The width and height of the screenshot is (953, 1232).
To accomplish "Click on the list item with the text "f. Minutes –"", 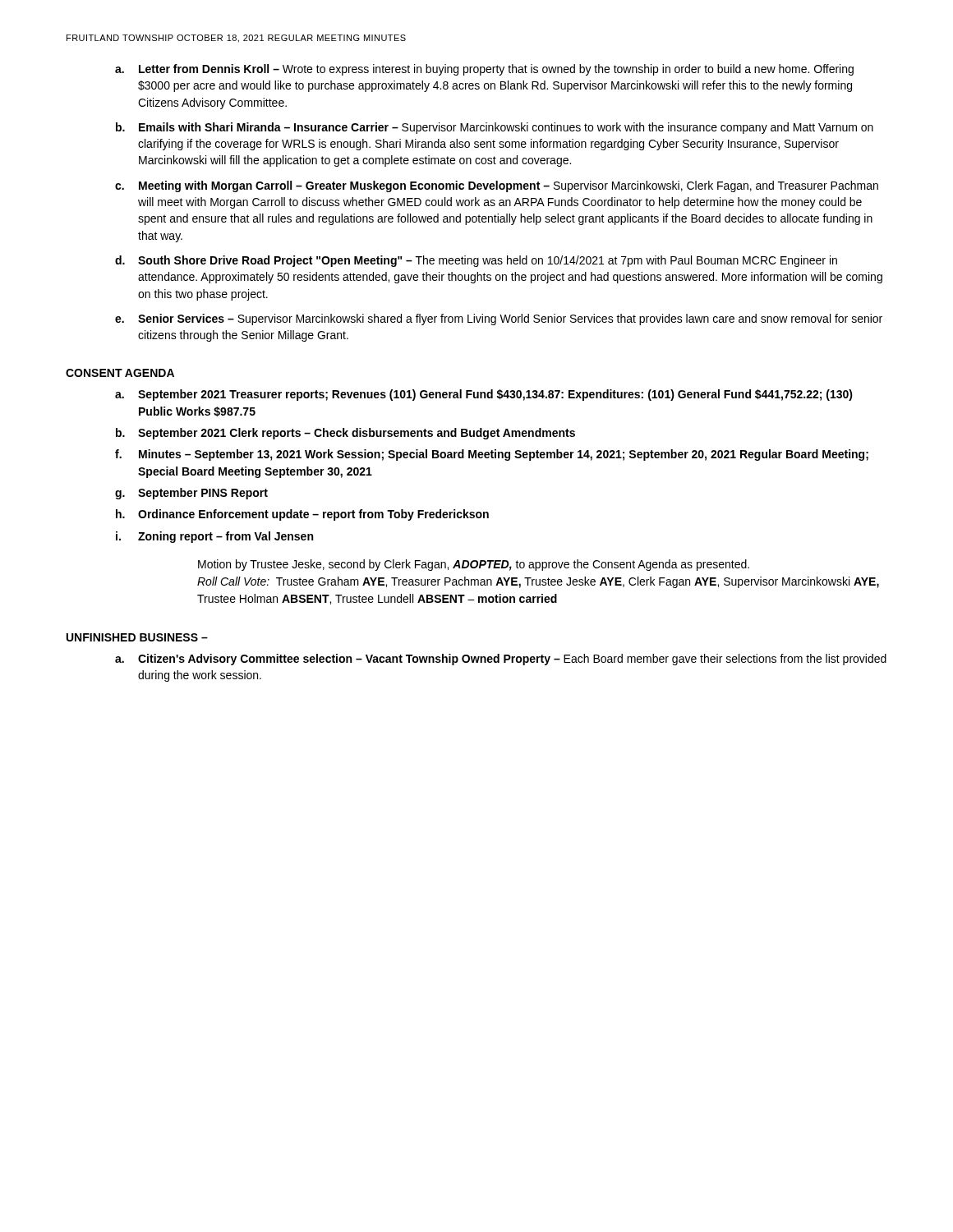I will pyautogui.click(x=501, y=463).
